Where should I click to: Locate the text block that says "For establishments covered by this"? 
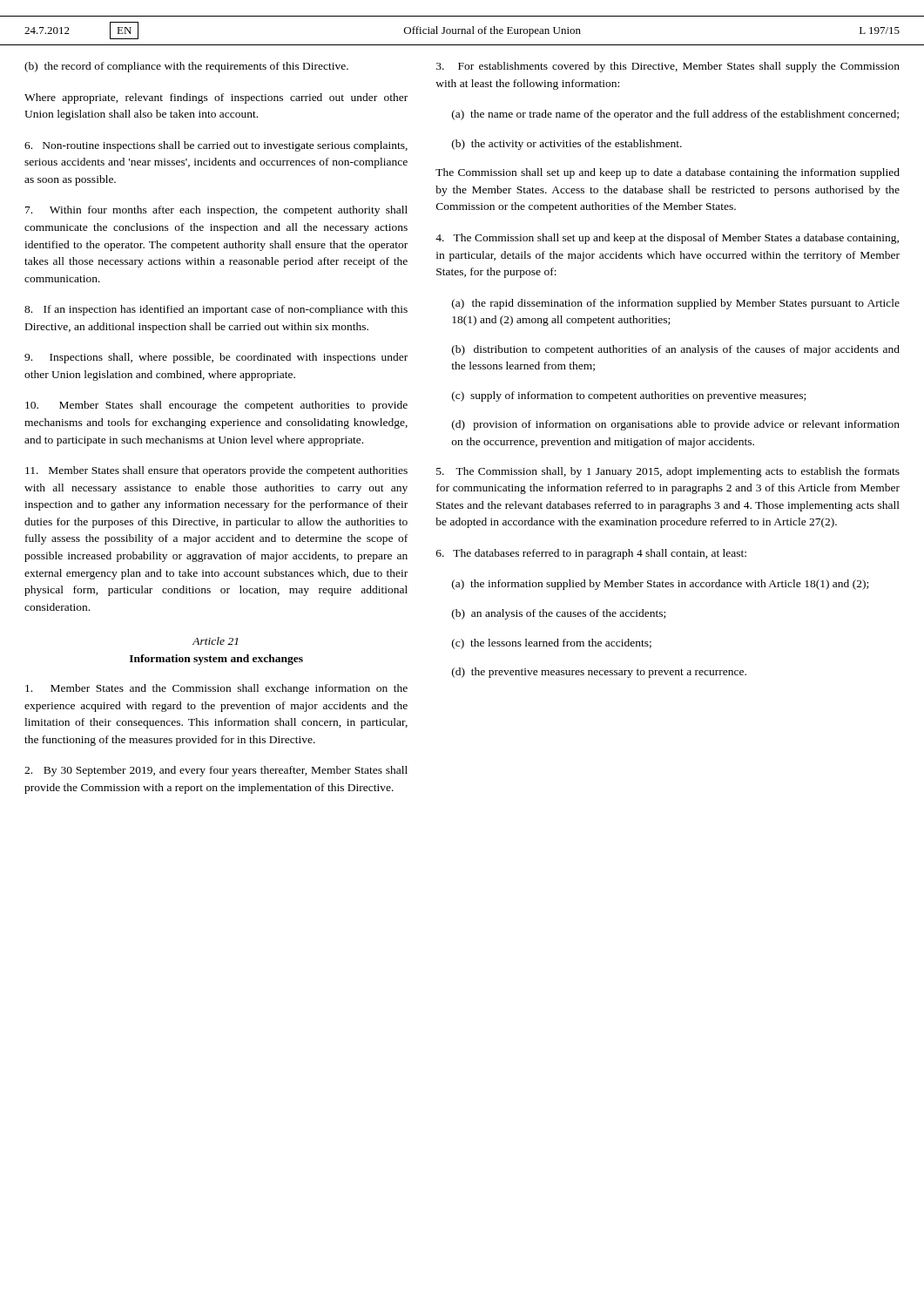coord(668,74)
